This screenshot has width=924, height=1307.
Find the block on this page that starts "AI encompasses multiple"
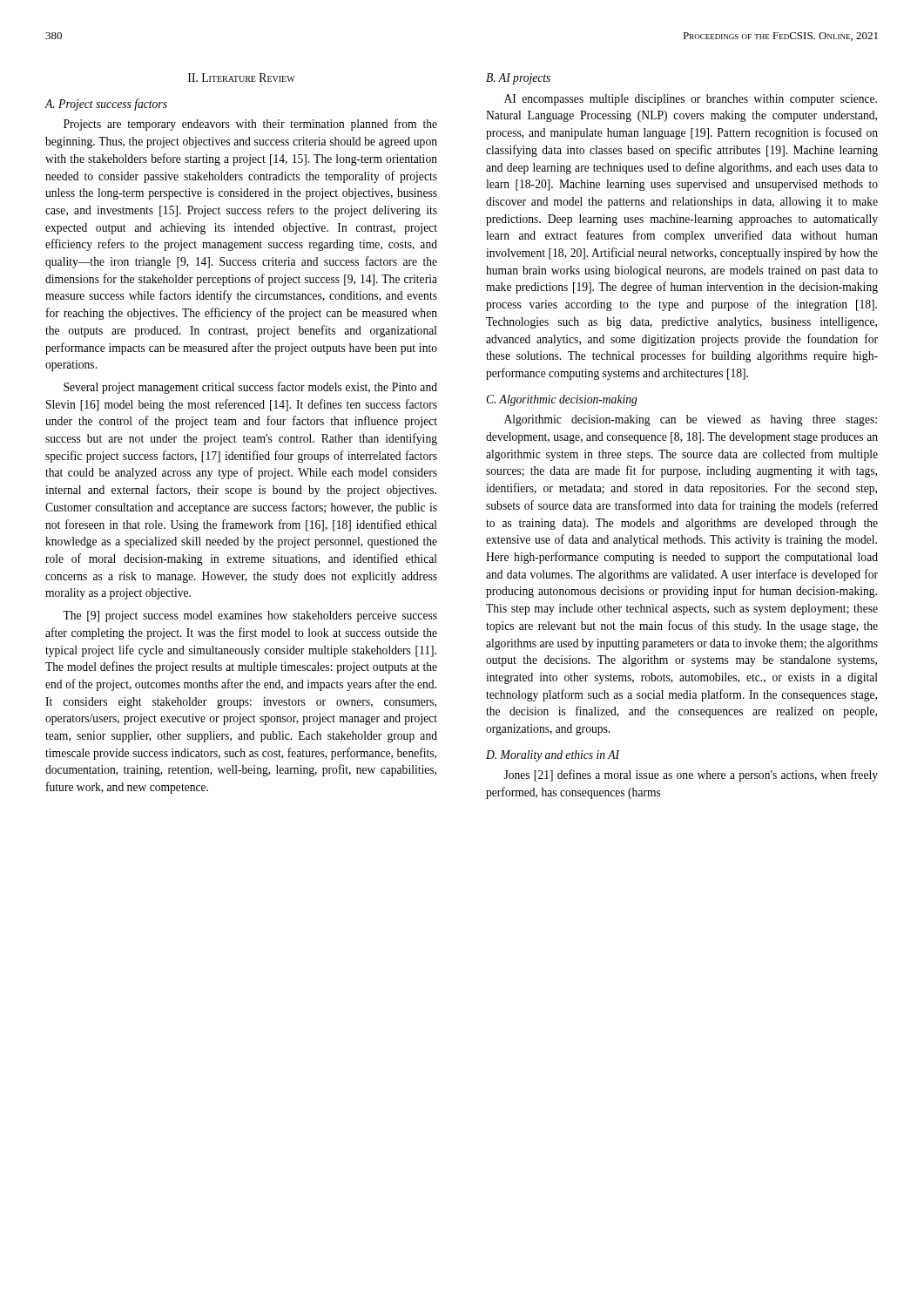click(x=682, y=236)
